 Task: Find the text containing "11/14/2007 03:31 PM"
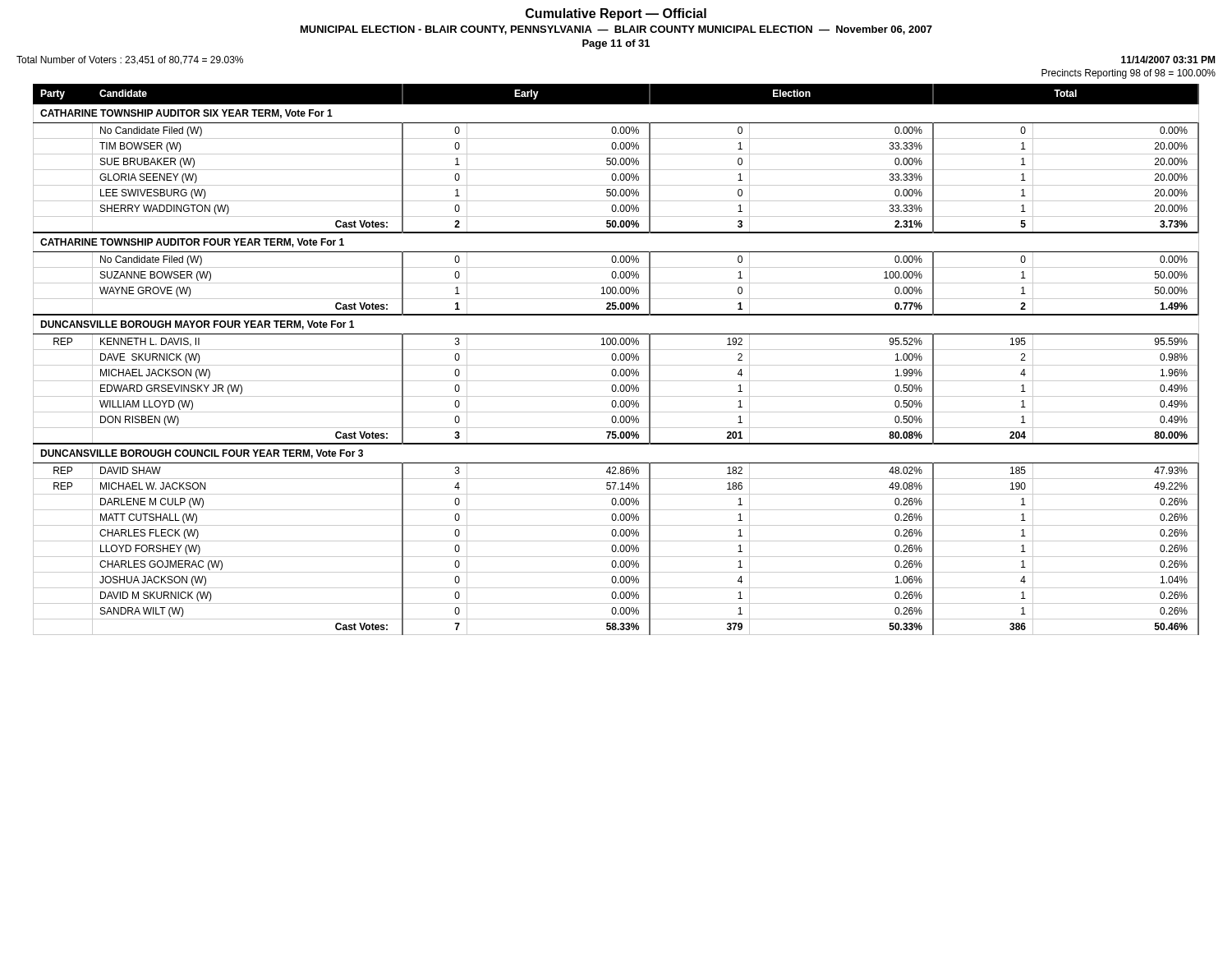coord(1168,60)
